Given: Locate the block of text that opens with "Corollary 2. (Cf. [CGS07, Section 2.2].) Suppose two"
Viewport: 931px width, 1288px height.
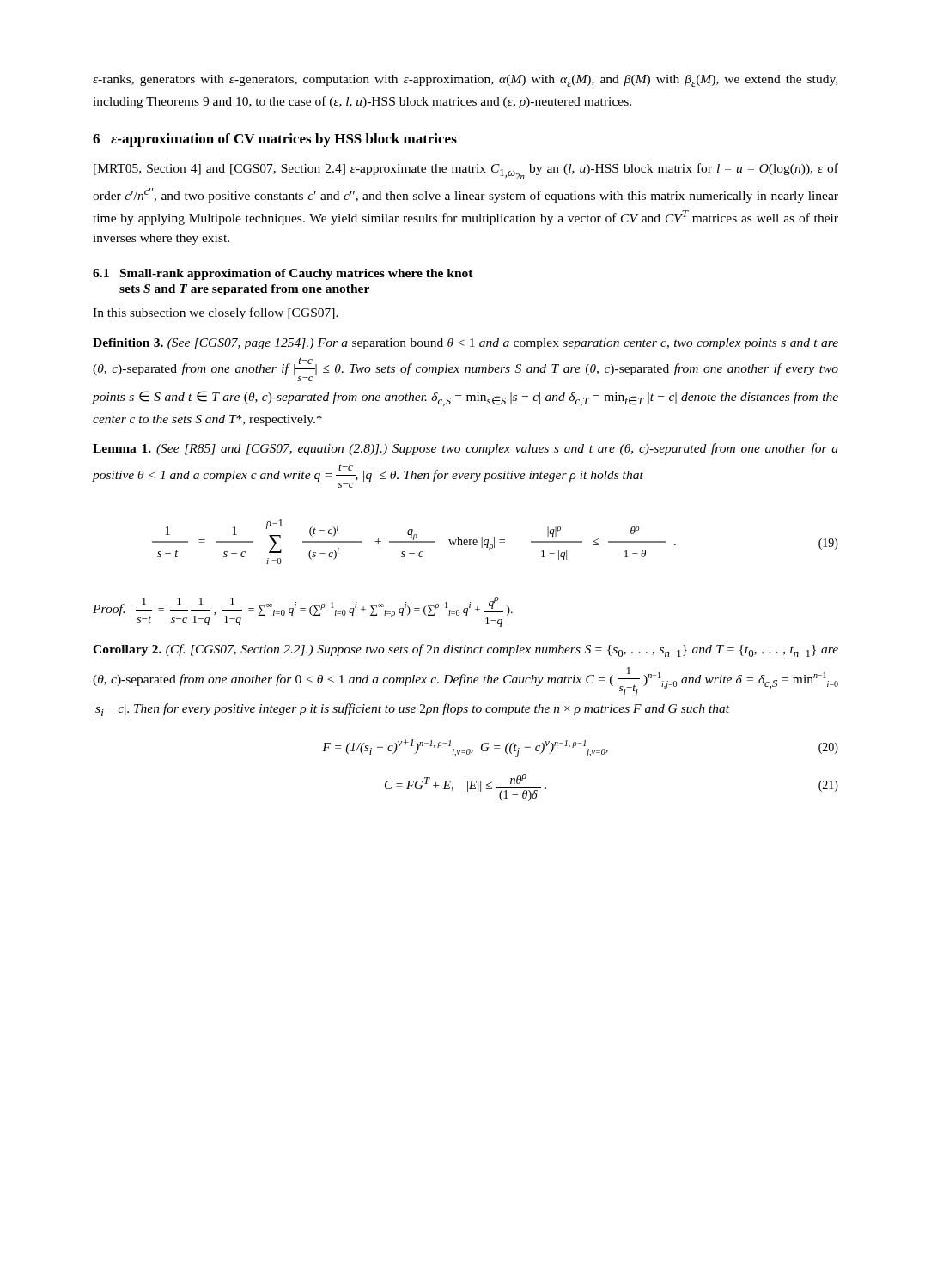Looking at the screenshot, I should coord(466,680).
